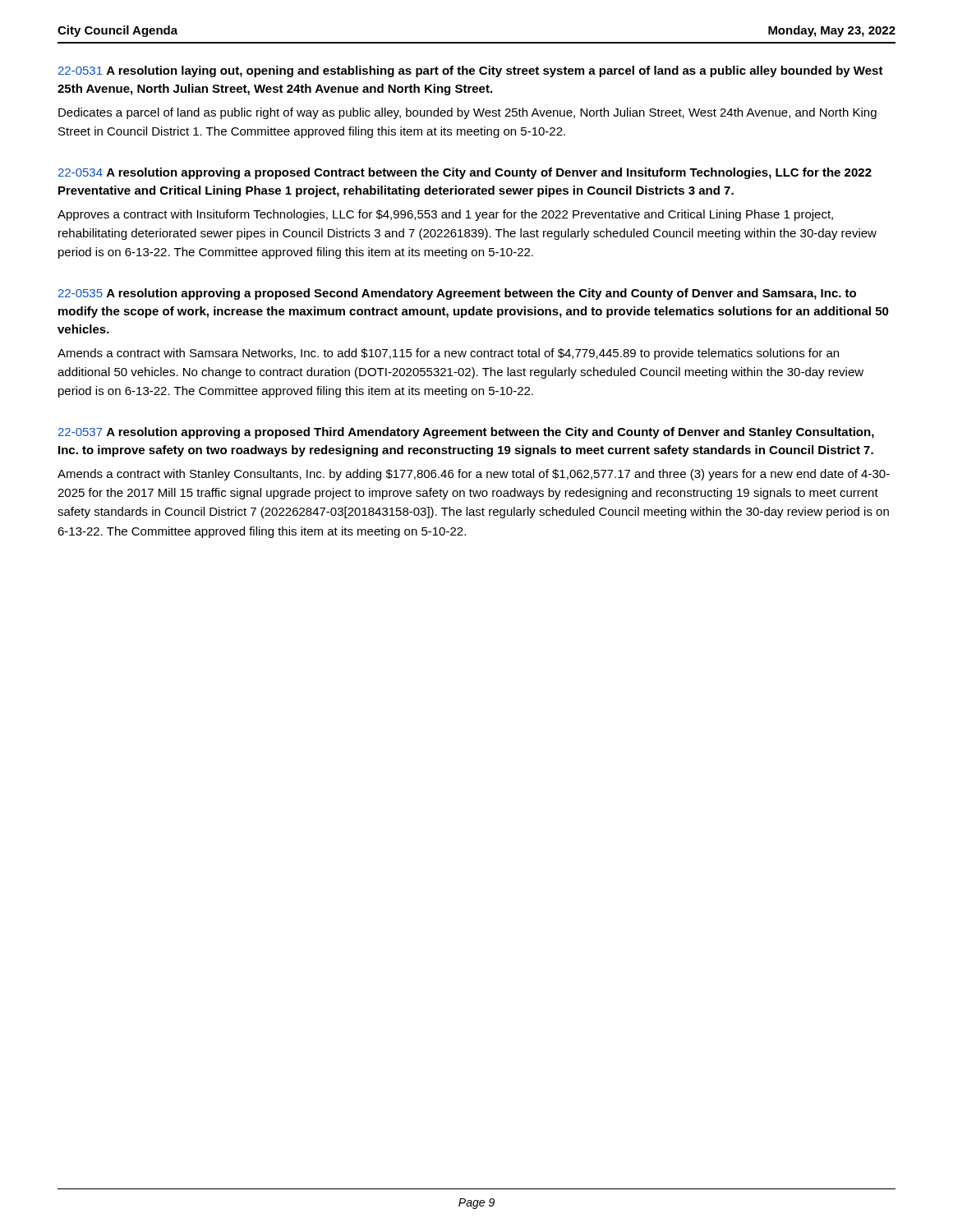Locate the block of text that opens with "Dedicates a parcel of land as public right"
Image resolution: width=953 pixels, height=1232 pixels.
(467, 121)
